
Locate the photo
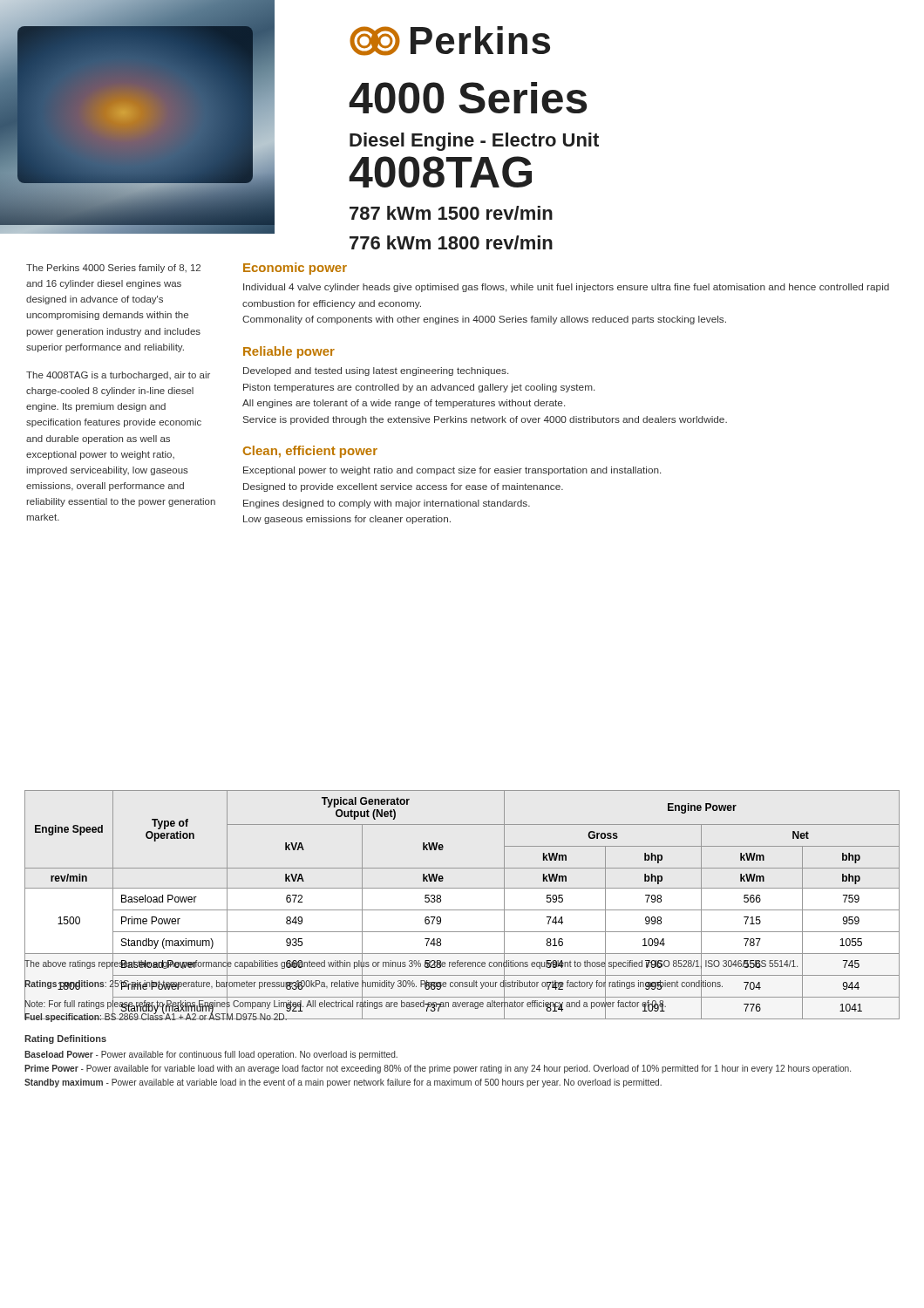[137, 117]
